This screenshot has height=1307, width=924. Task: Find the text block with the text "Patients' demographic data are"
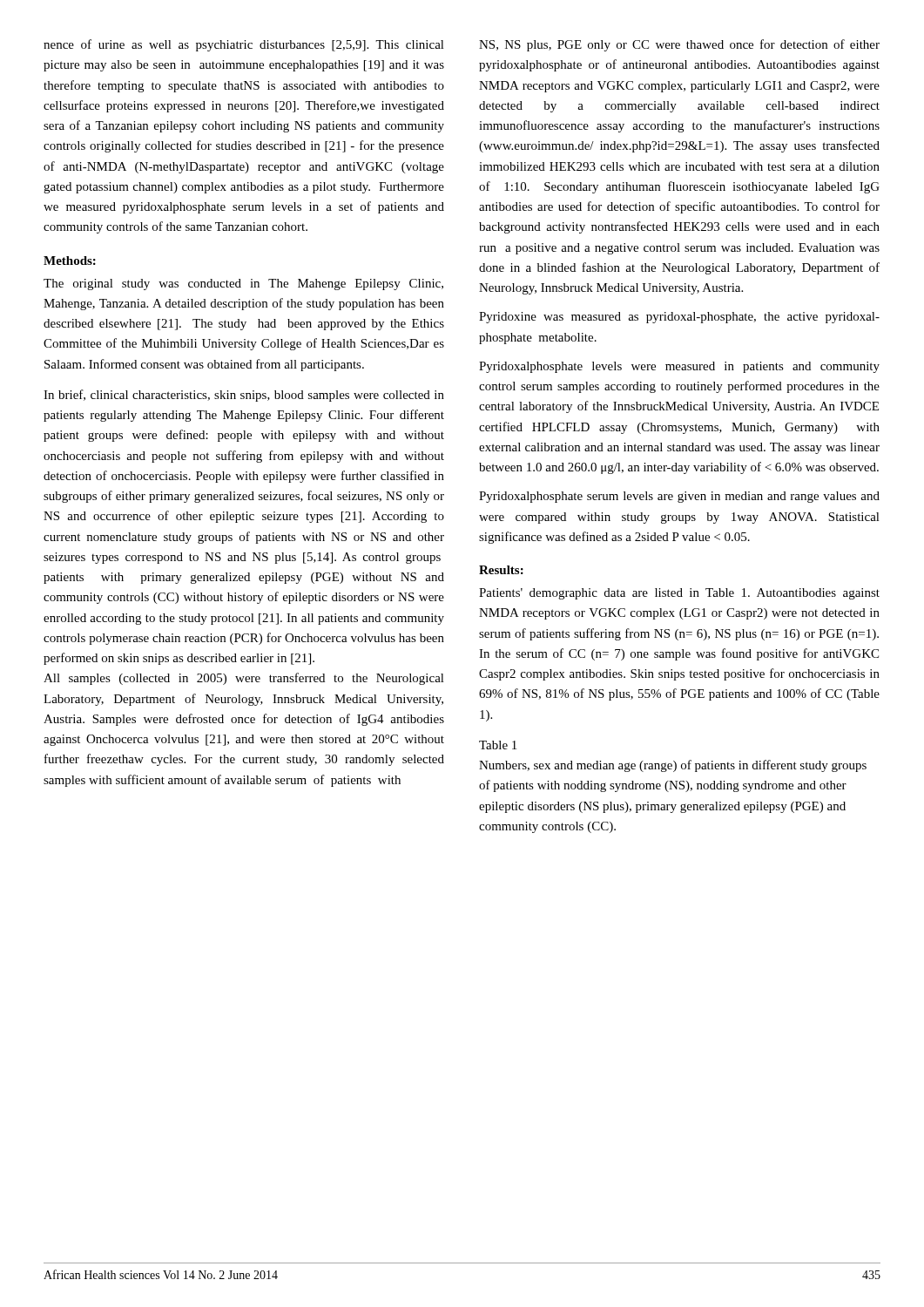679,653
